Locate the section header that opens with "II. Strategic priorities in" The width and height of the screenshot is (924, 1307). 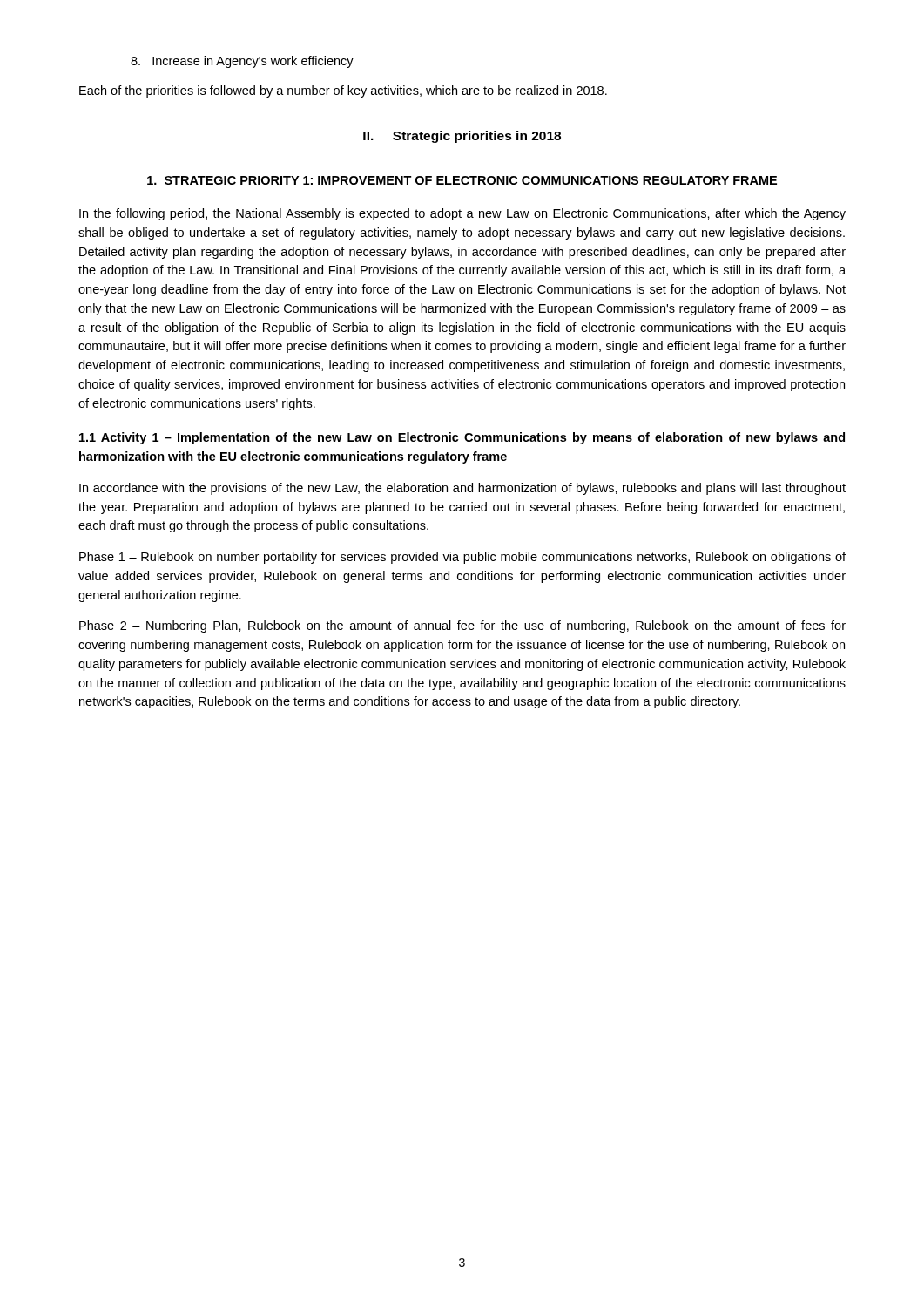(462, 135)
